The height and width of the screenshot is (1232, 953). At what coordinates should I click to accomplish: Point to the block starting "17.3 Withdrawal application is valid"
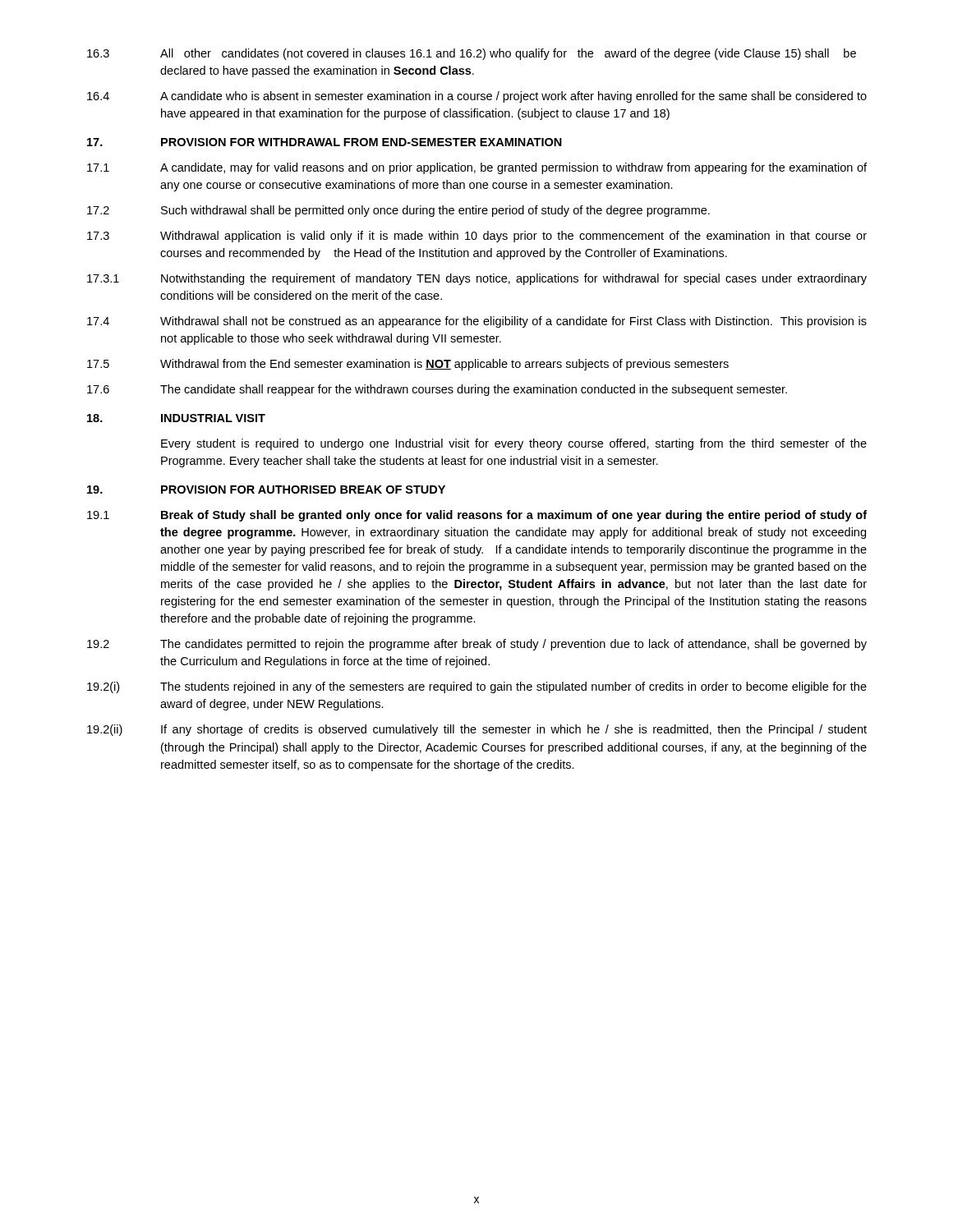click(x=476, y=245)
